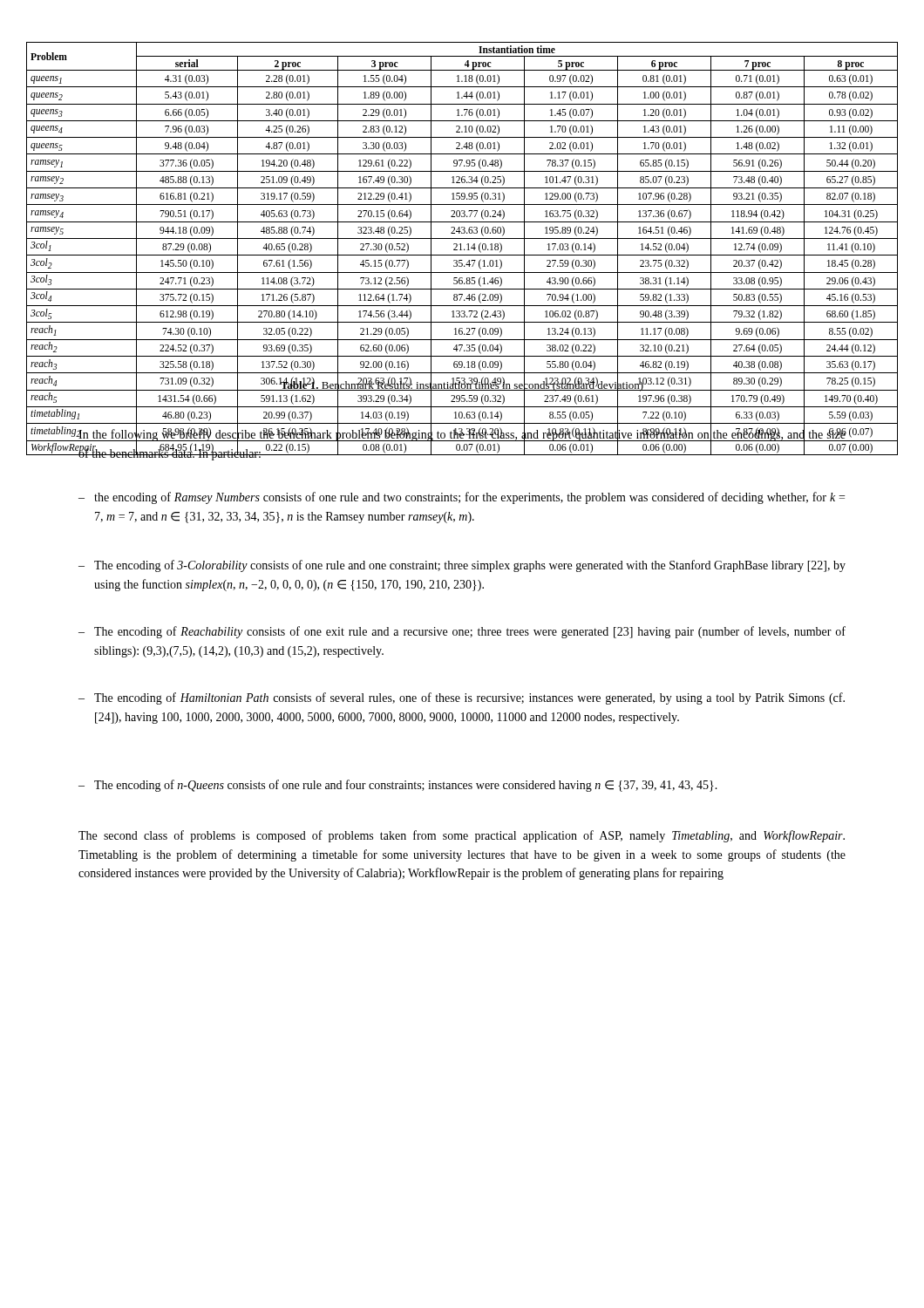Locate the list item that reads "– The encoding of Reachability consists of one"
924x1308 pixels.
click(470, 640)
